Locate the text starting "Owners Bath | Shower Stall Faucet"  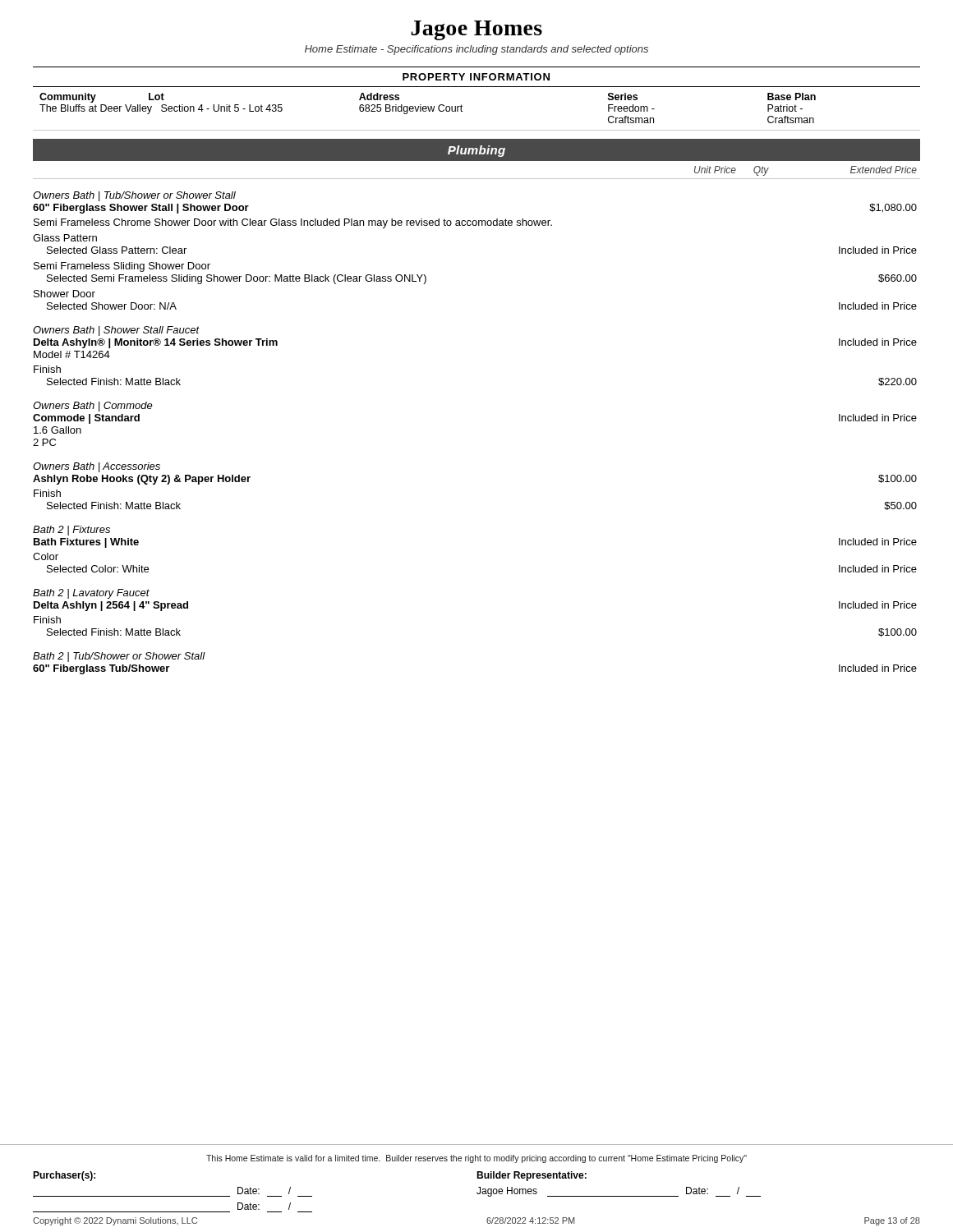(x=116, y=330)
